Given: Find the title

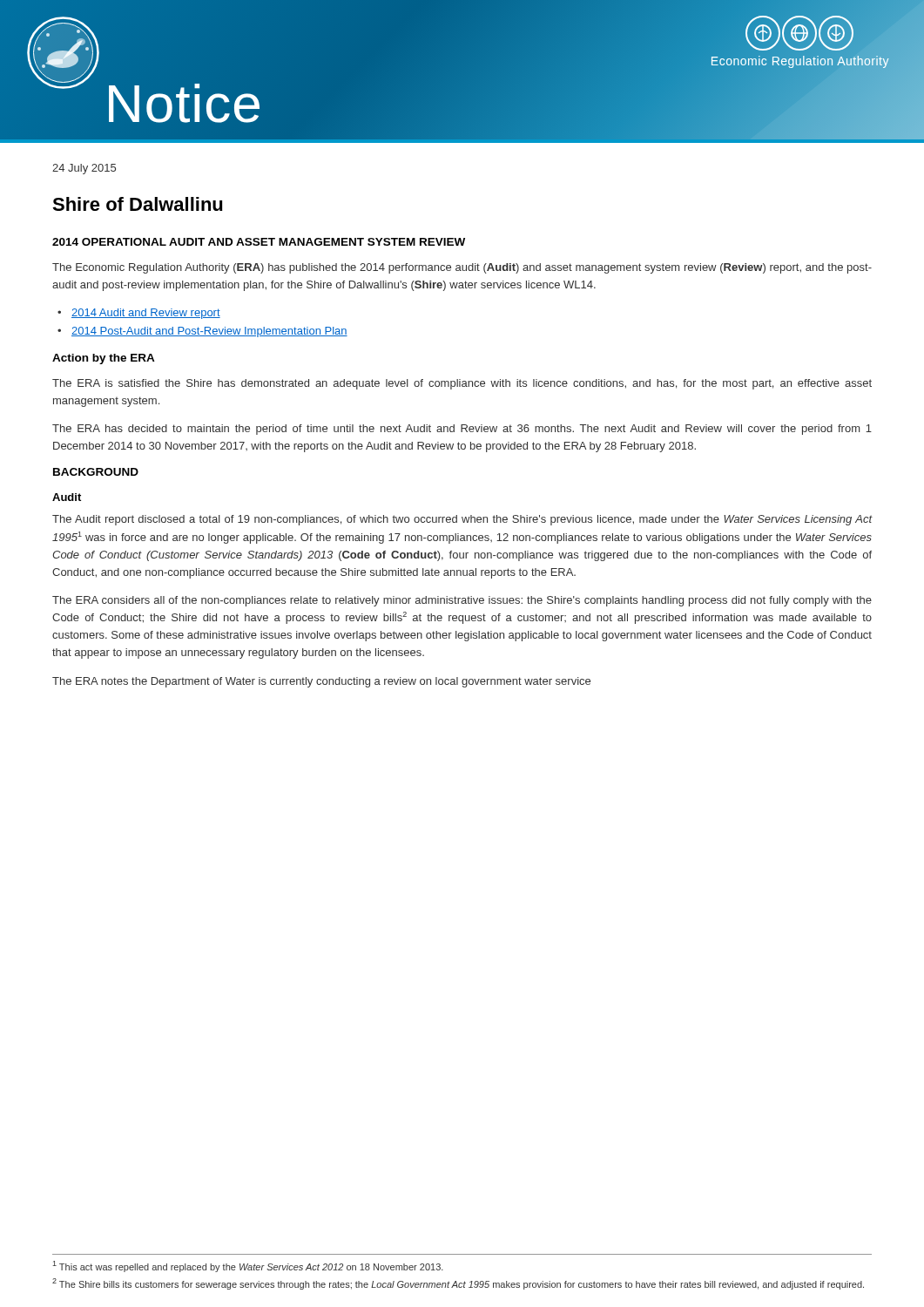Looking at the screenshot, I should click(138, 204).
